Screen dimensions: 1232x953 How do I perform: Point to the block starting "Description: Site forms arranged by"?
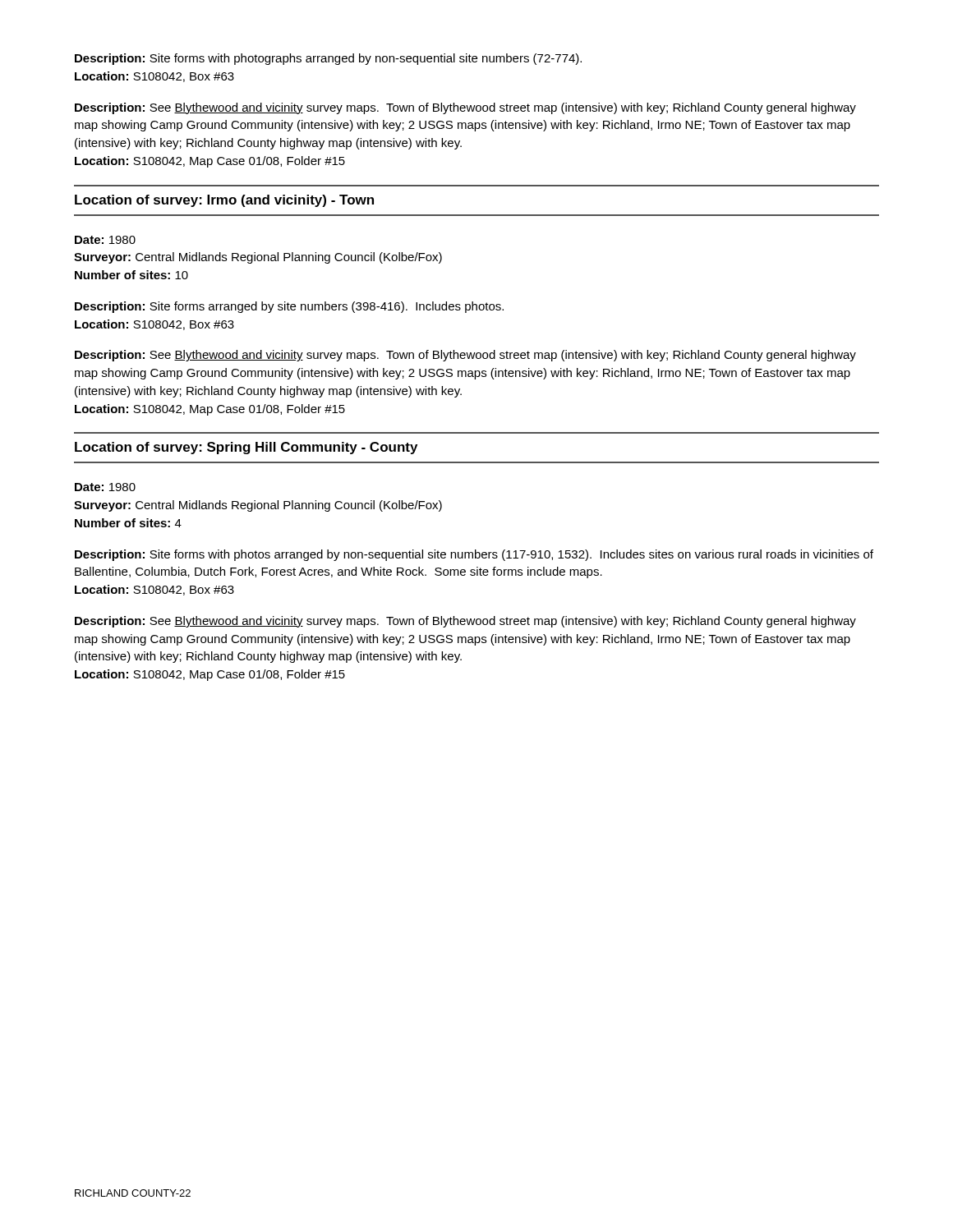(289, 315)
